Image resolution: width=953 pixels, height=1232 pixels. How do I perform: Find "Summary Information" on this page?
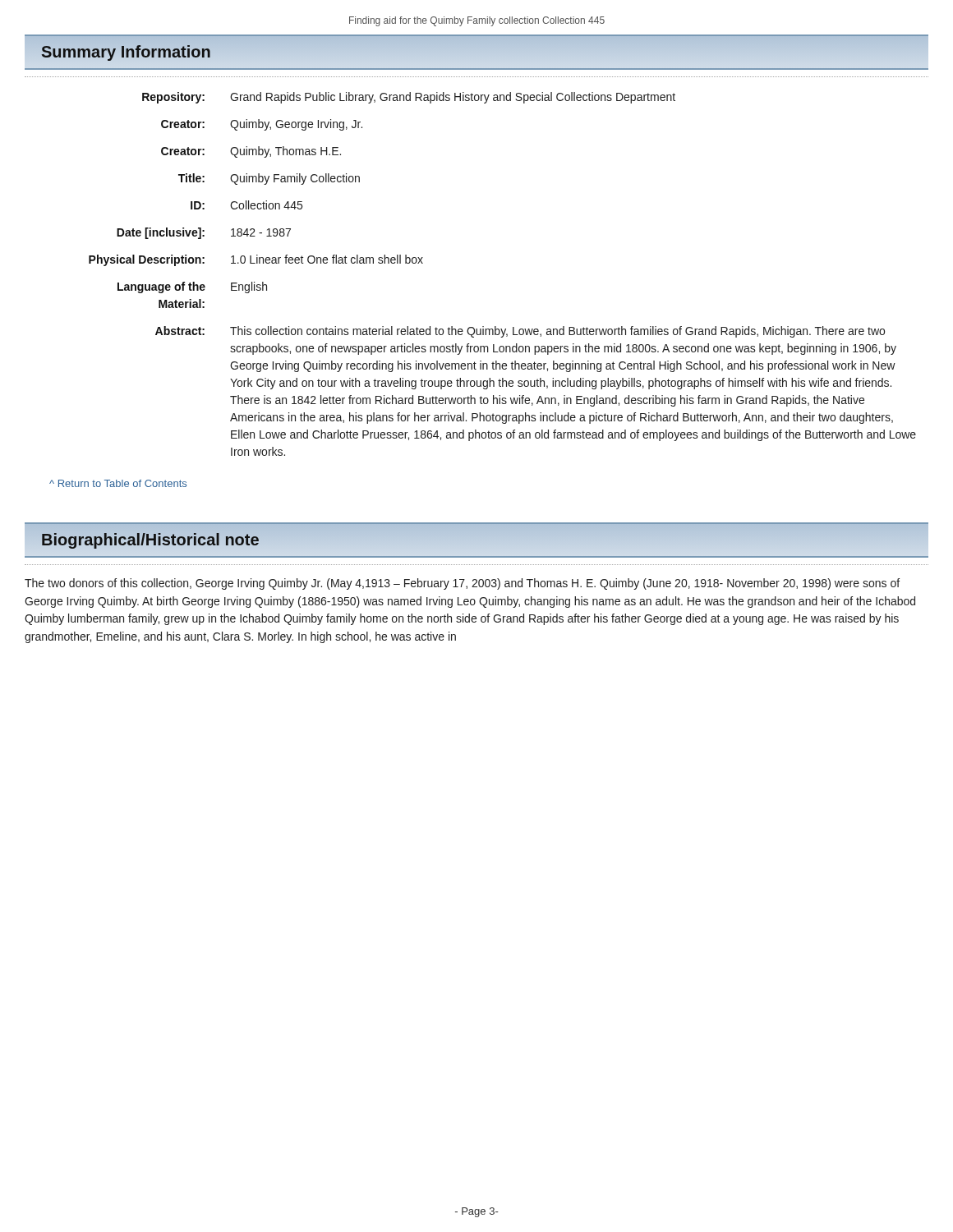pos(126,53)
